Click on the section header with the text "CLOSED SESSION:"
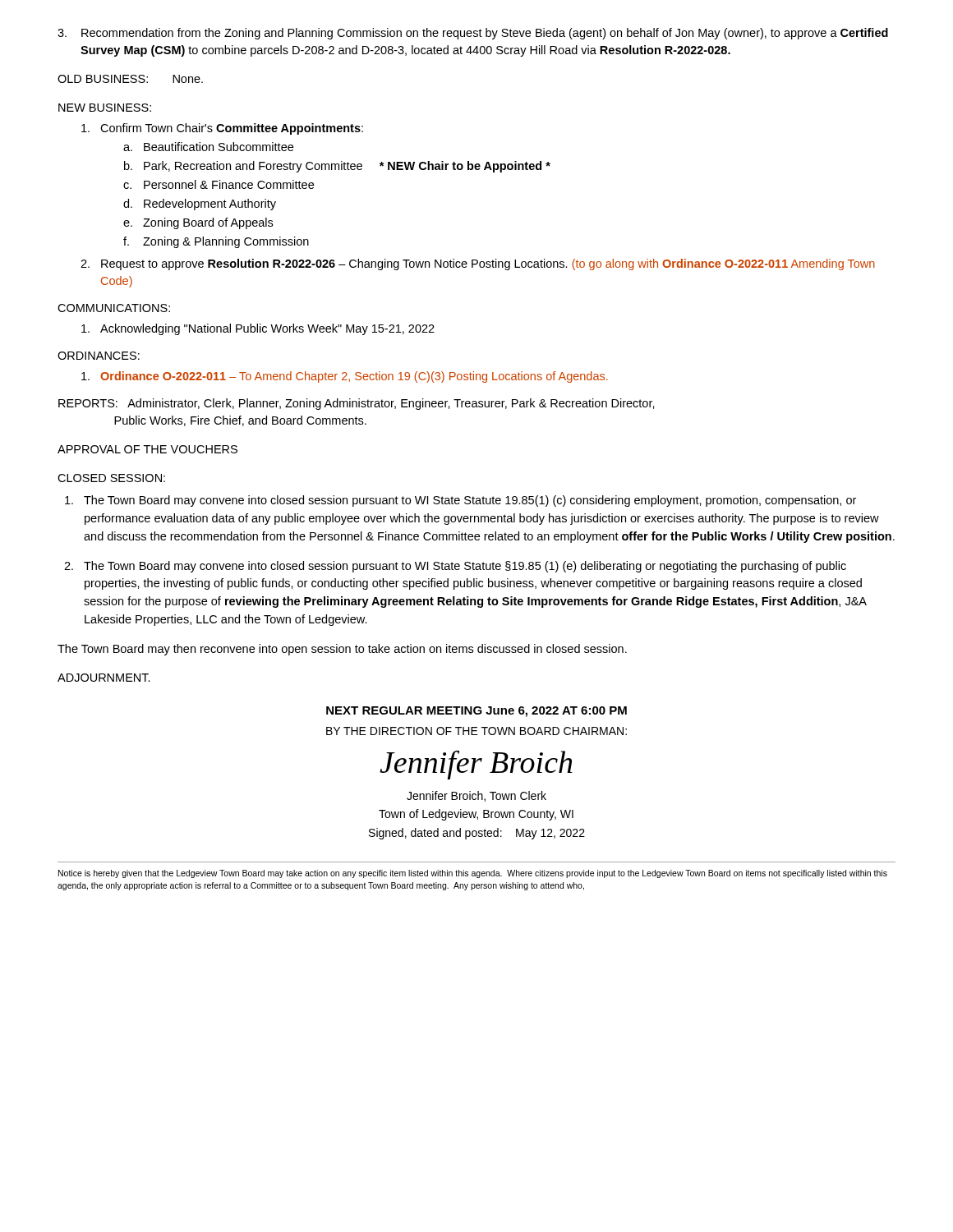This screenshot has height=1232, width=953. pyautogui.click(x=112, y=478)
